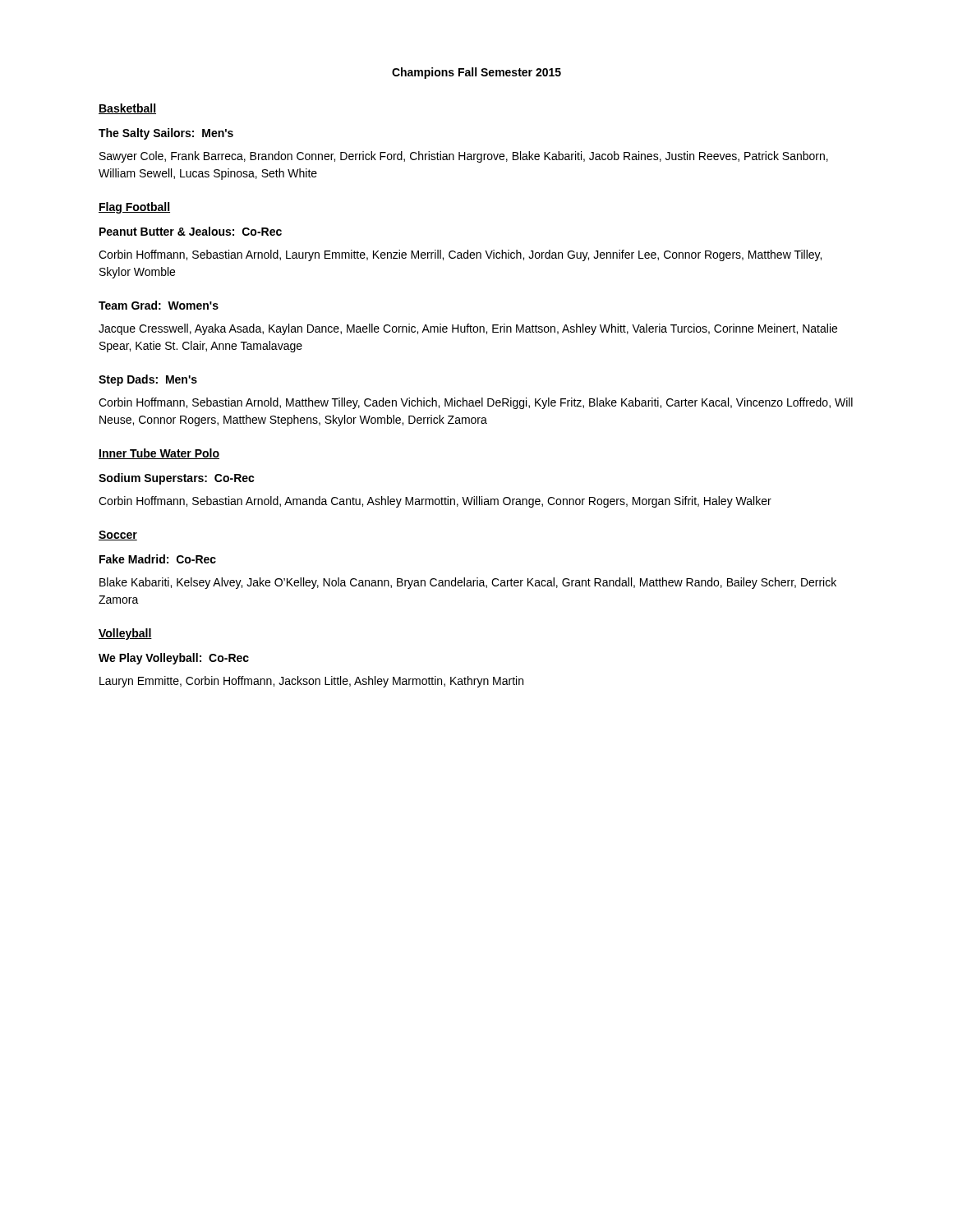
Task: Point to "Fake Madrid: Co-Rec"
Action: click(x=157, y=559)
